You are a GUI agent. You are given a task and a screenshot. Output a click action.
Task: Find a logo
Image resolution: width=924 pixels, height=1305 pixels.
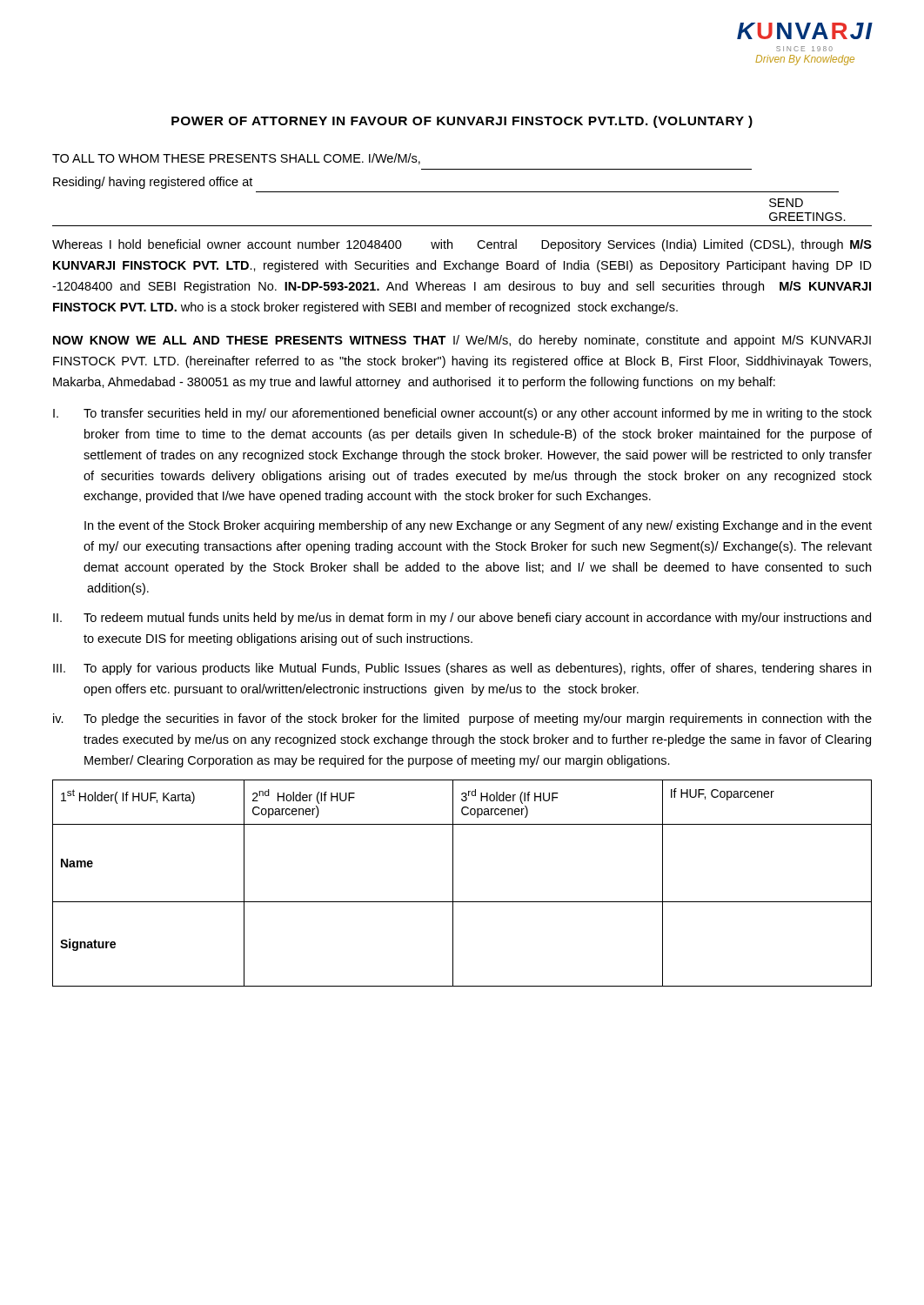point(805,42)
